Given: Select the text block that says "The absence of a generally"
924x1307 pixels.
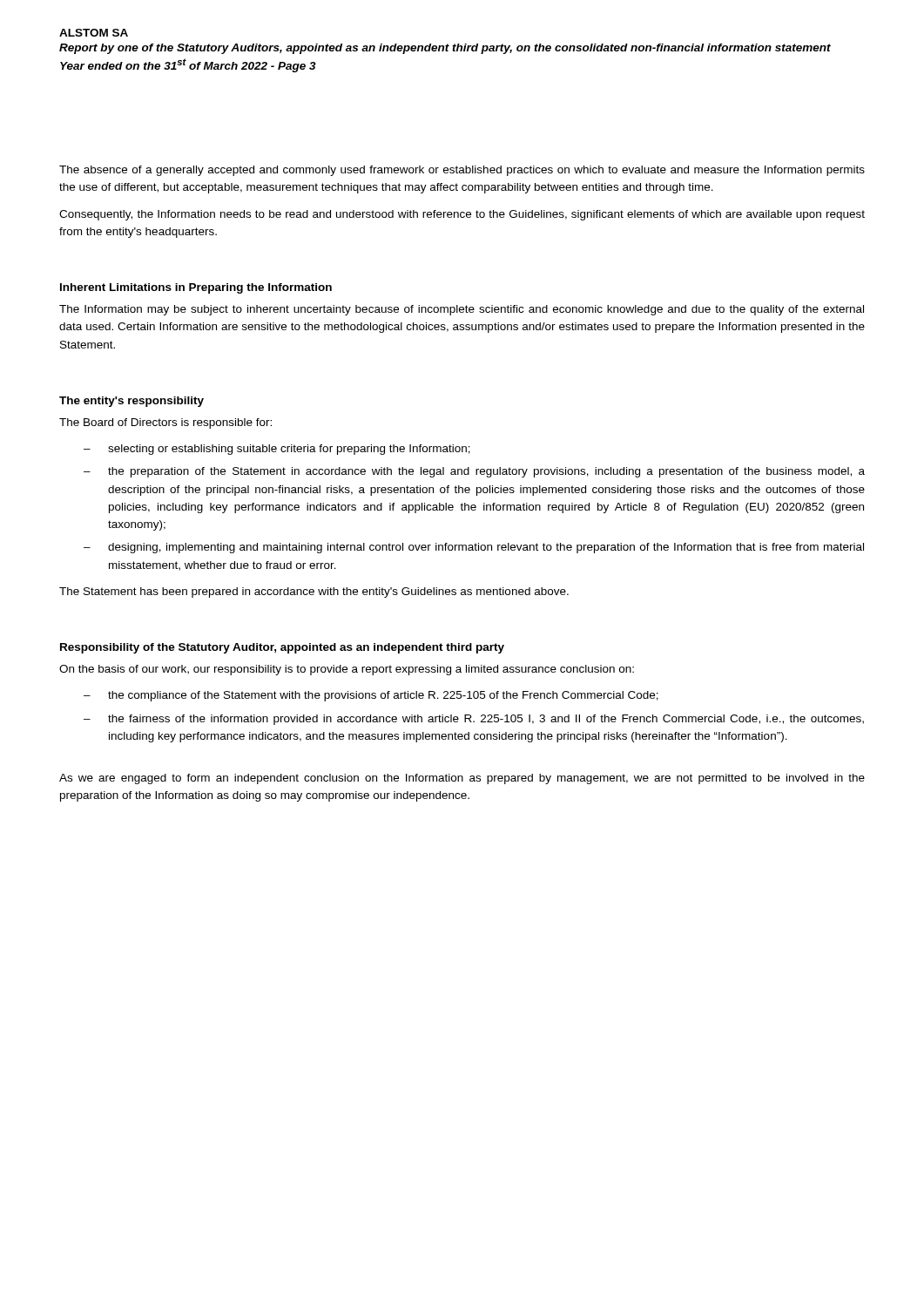Looking at the screenshot, I should point(462,179).
